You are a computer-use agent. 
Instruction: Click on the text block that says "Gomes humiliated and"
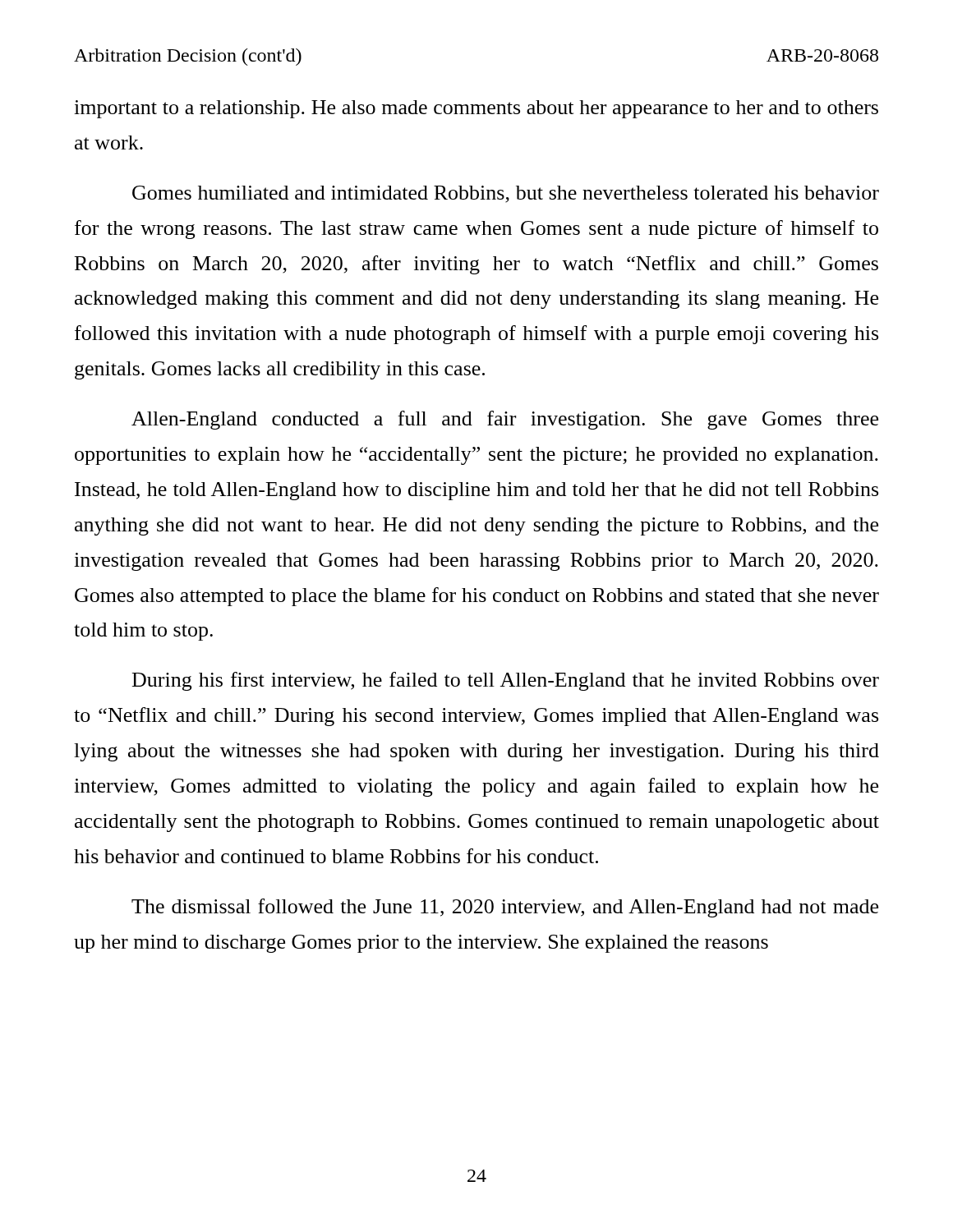pos(476,280)
